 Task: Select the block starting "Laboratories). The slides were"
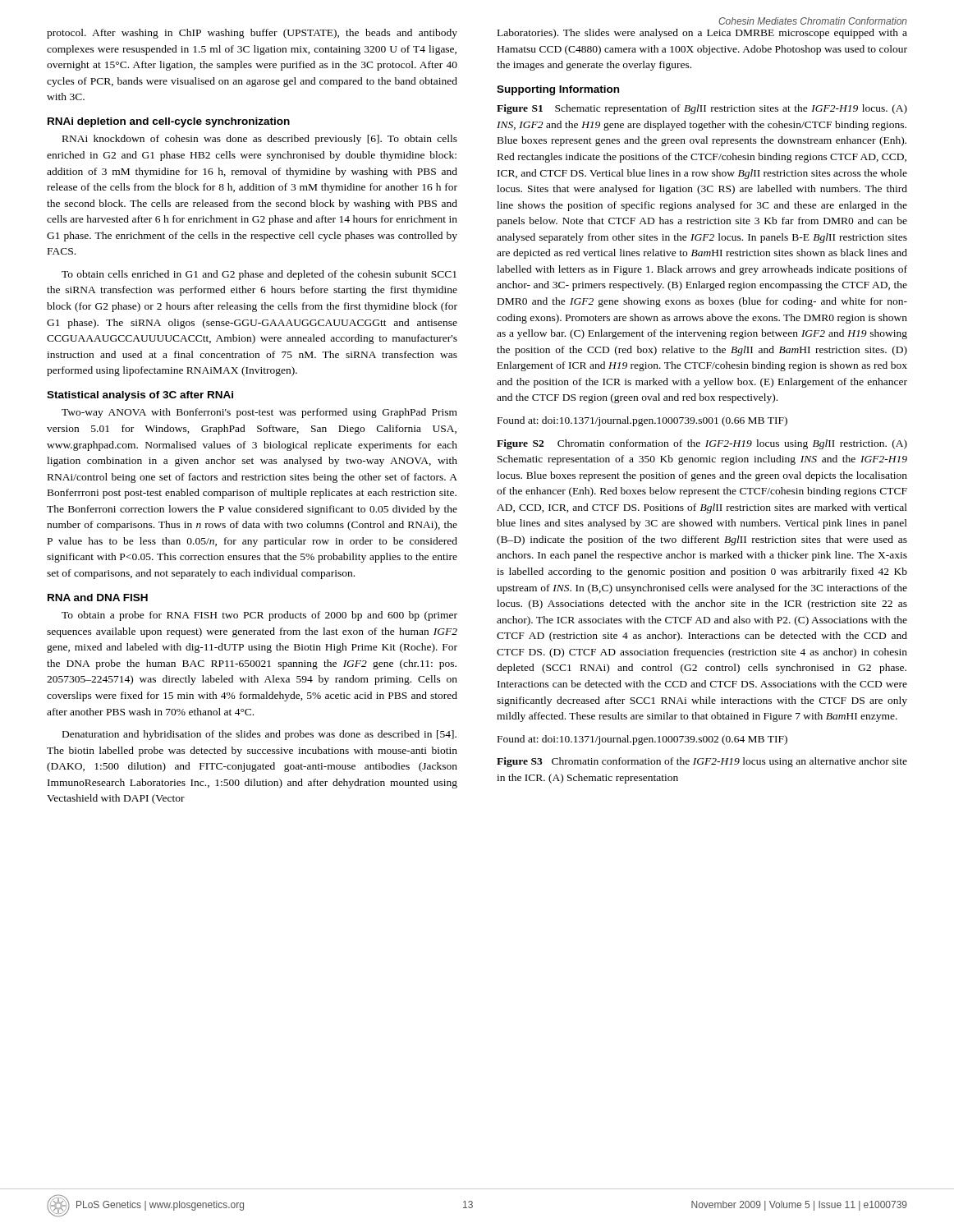click(x=702, y=49)
